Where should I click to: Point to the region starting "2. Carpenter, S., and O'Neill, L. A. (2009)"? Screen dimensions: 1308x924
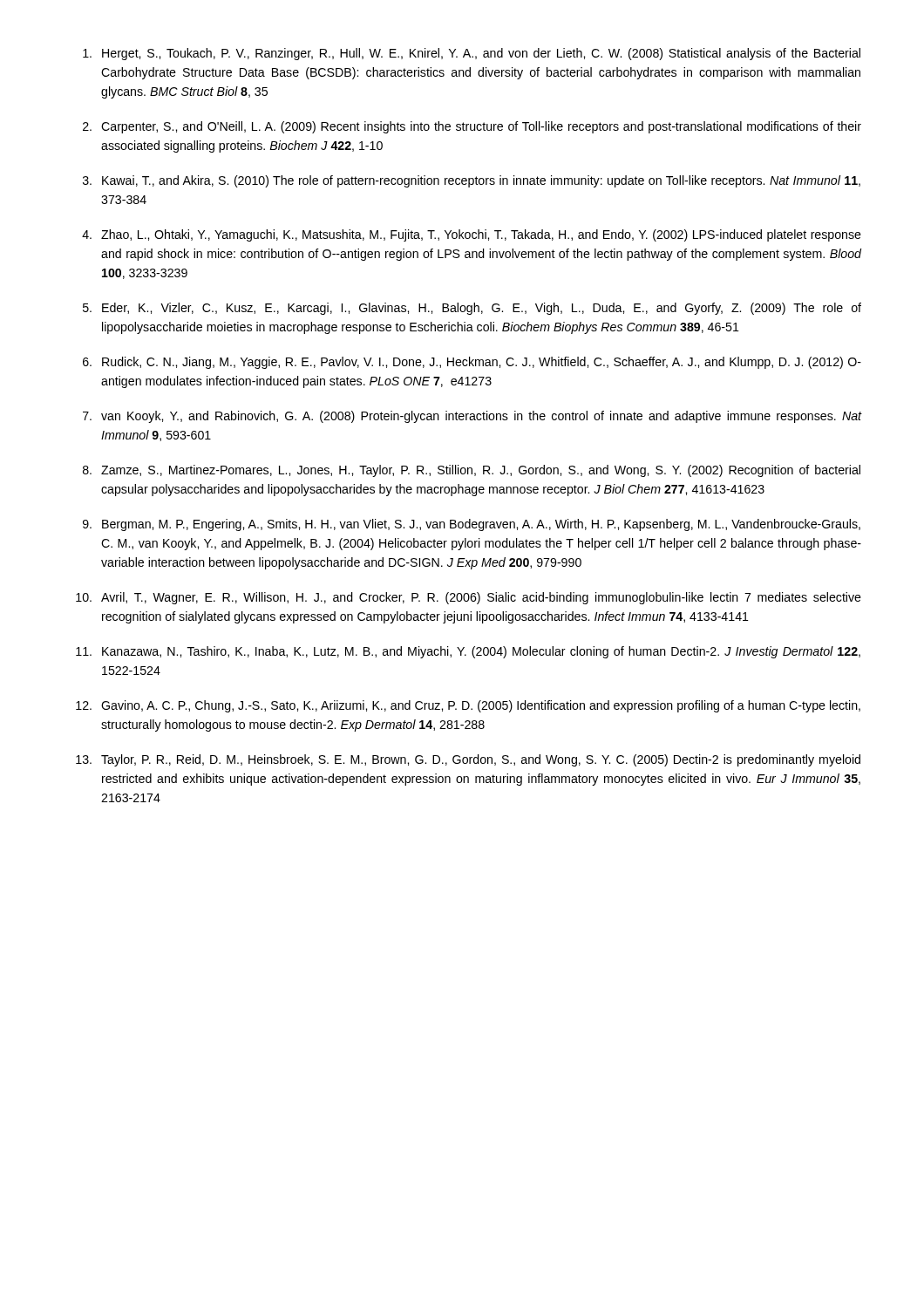tap(462, 136)
